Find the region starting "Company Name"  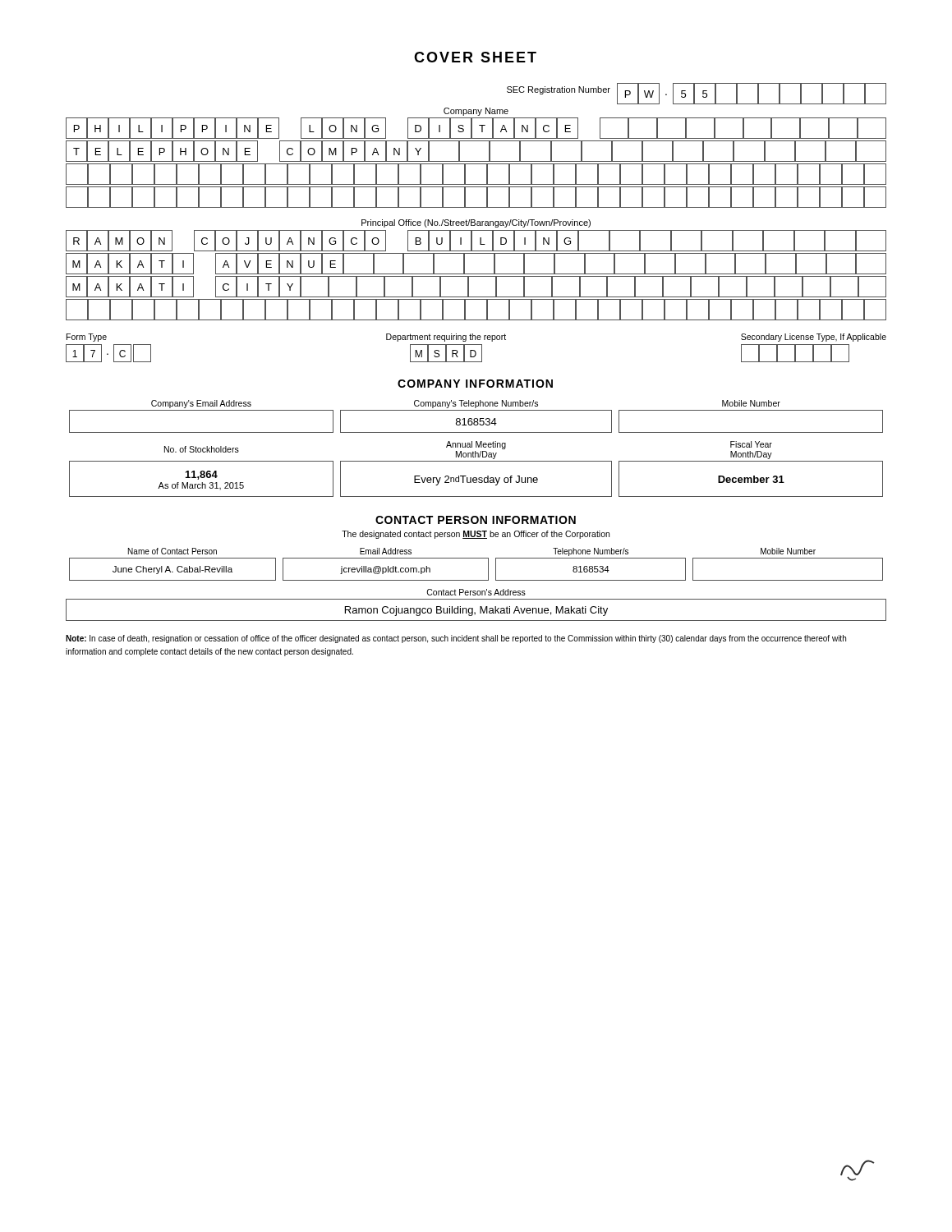pyautogui.click(x=476, y=111)
